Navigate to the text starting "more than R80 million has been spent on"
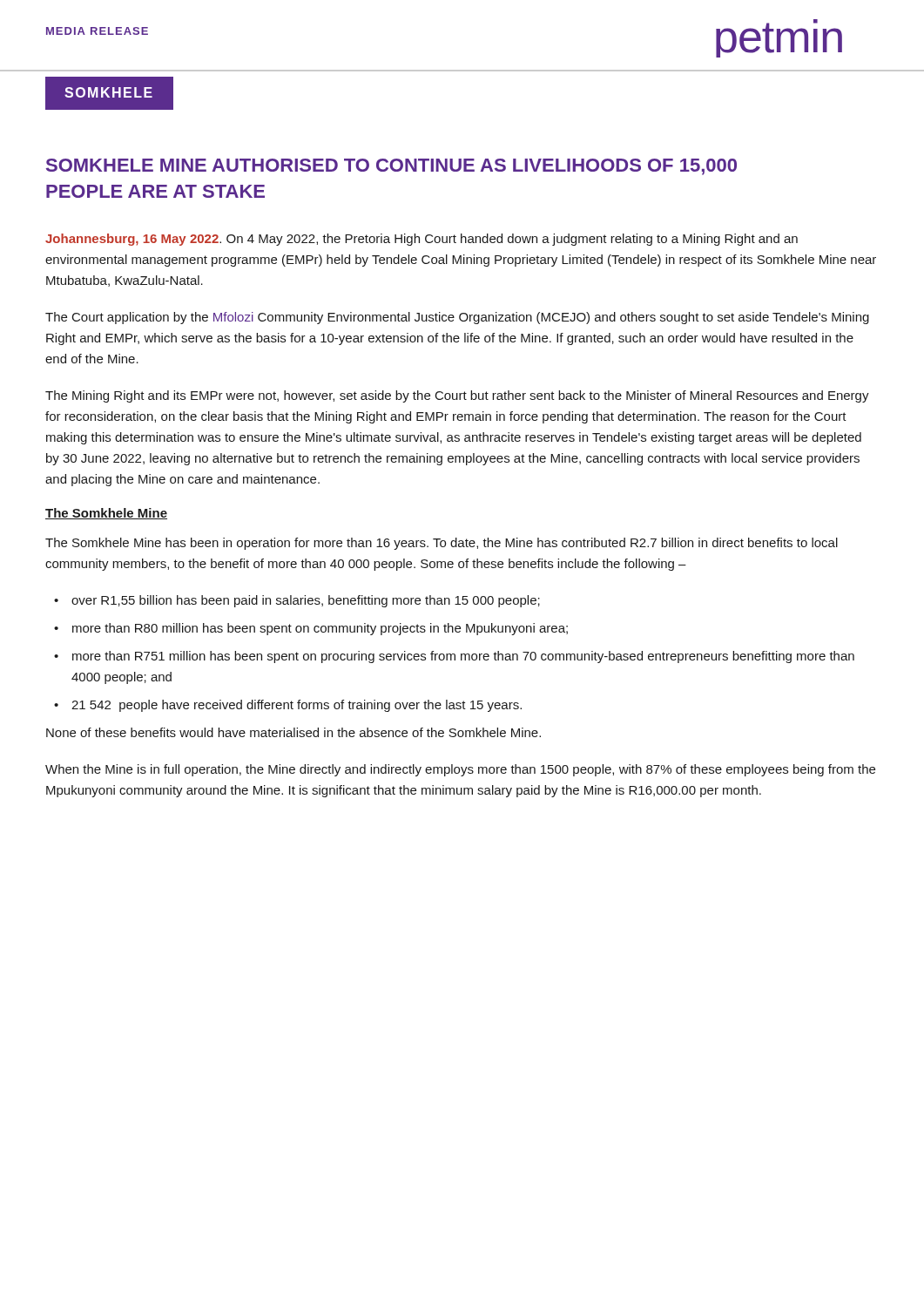924x1307 pixels. (x=320, y=628)
